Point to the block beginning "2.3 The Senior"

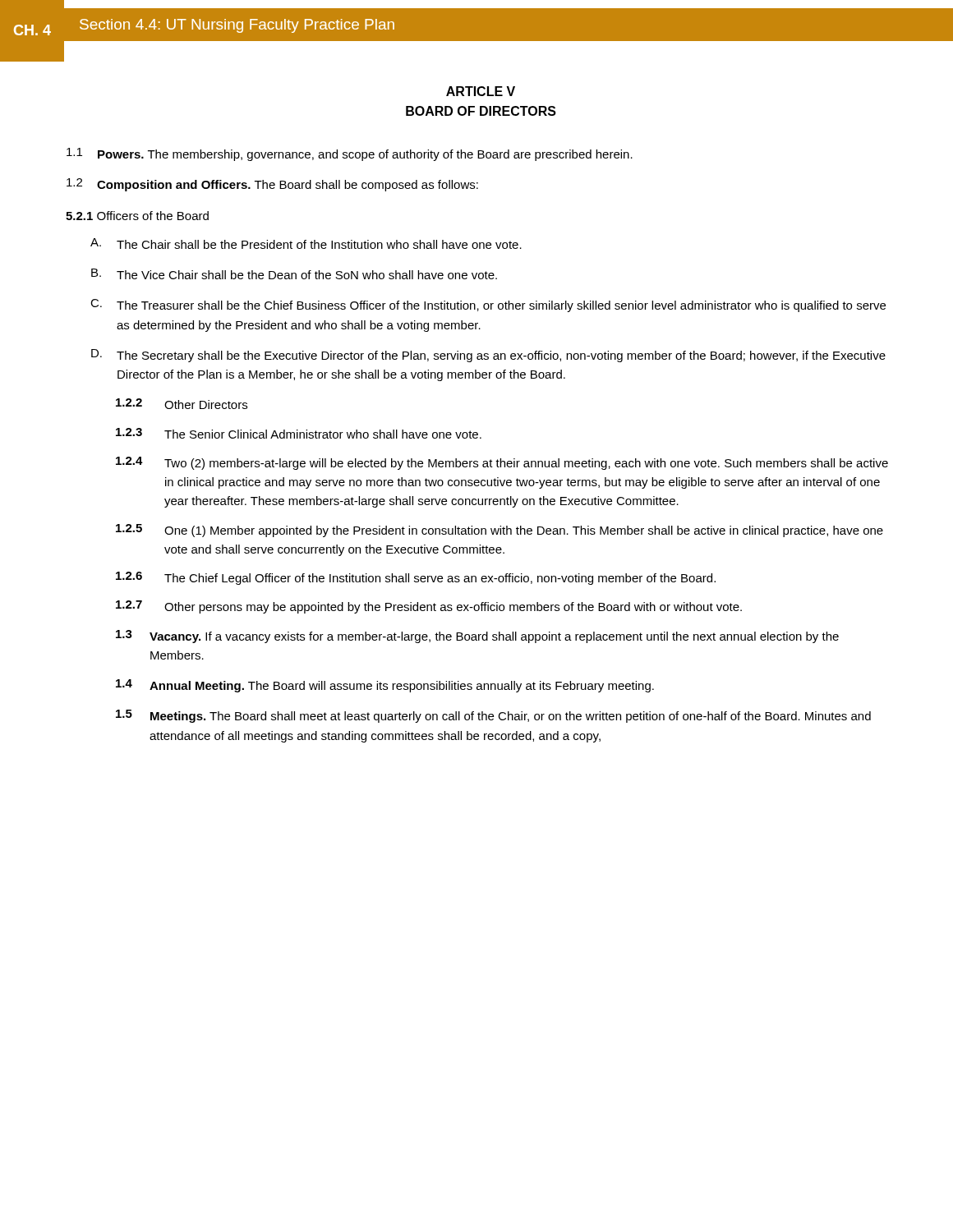point(299,433)
